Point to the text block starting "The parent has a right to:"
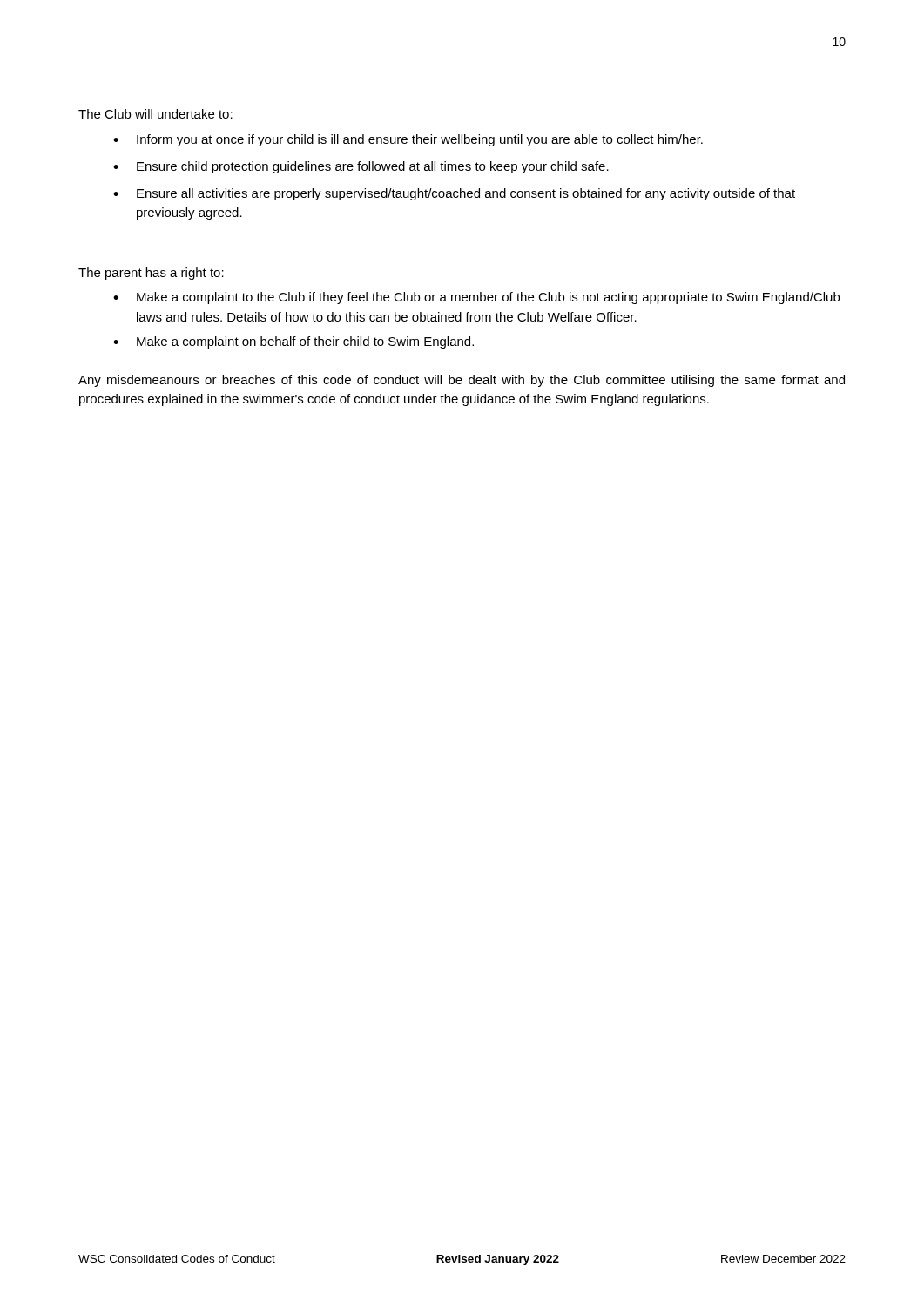The height and width of the screenshot is (1307, 924). 151,272
